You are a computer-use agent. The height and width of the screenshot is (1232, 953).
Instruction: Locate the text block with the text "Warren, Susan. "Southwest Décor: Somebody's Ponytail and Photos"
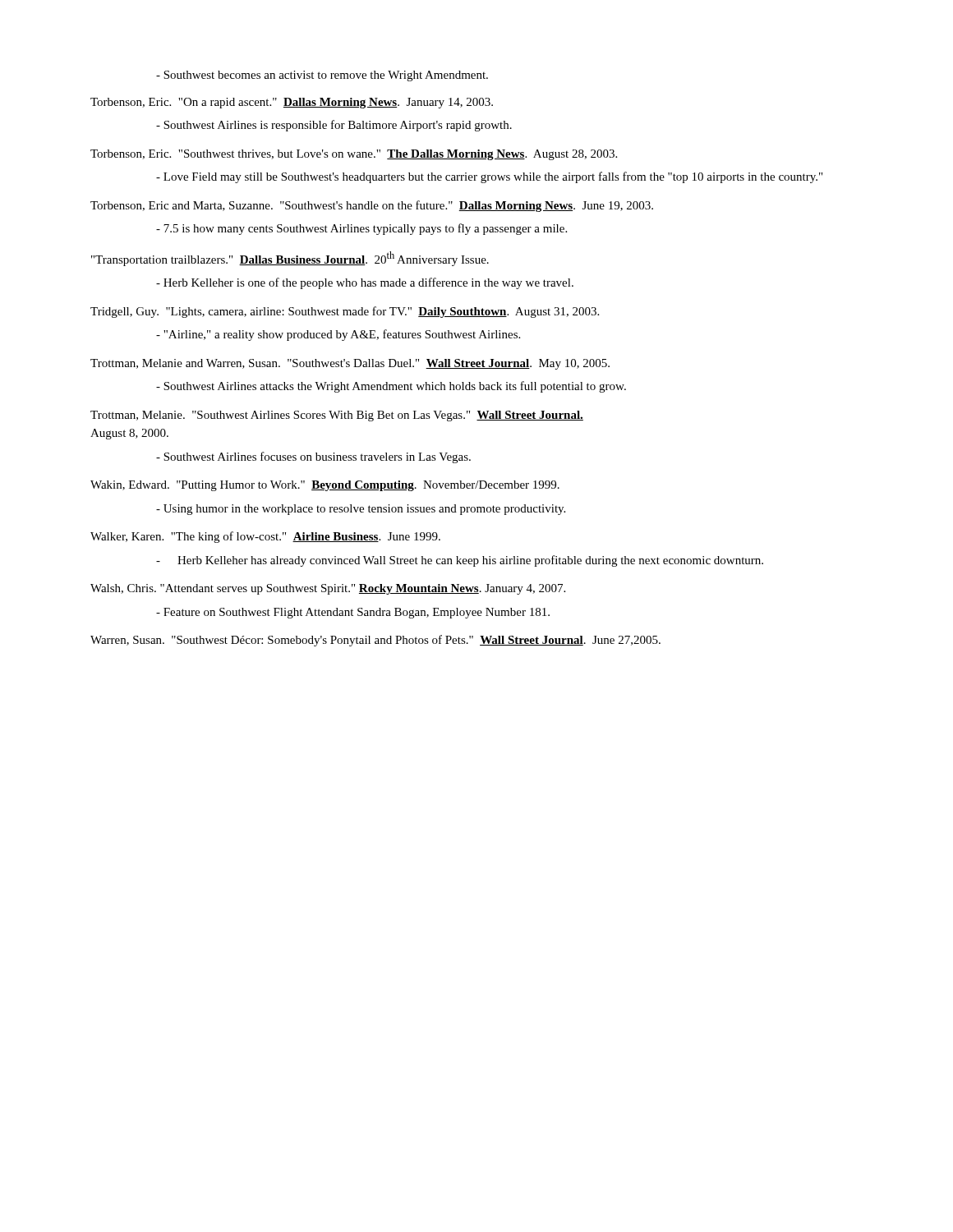(376, 640)
